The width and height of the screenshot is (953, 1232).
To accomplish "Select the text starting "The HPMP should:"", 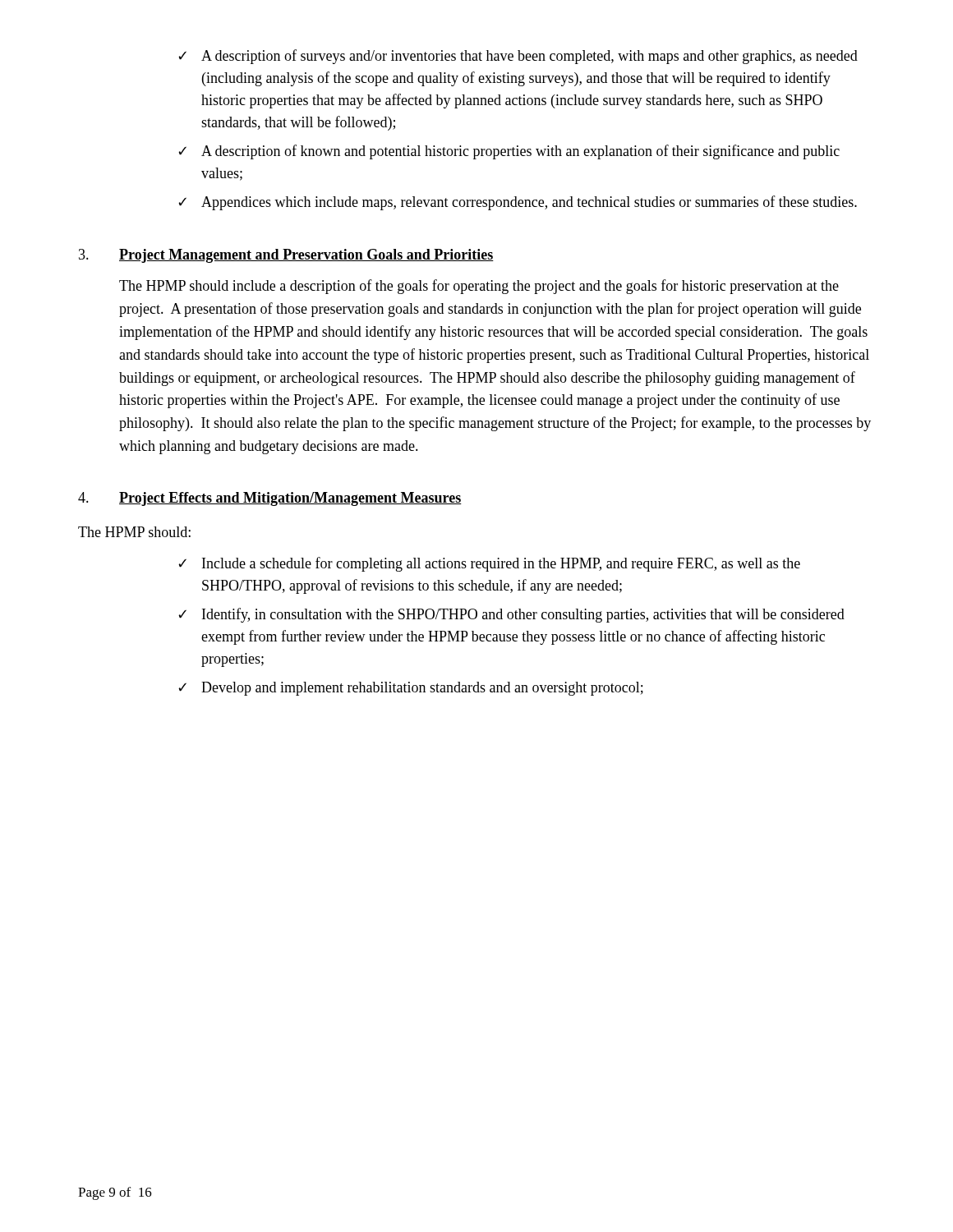I will click(x=135, y=532).
